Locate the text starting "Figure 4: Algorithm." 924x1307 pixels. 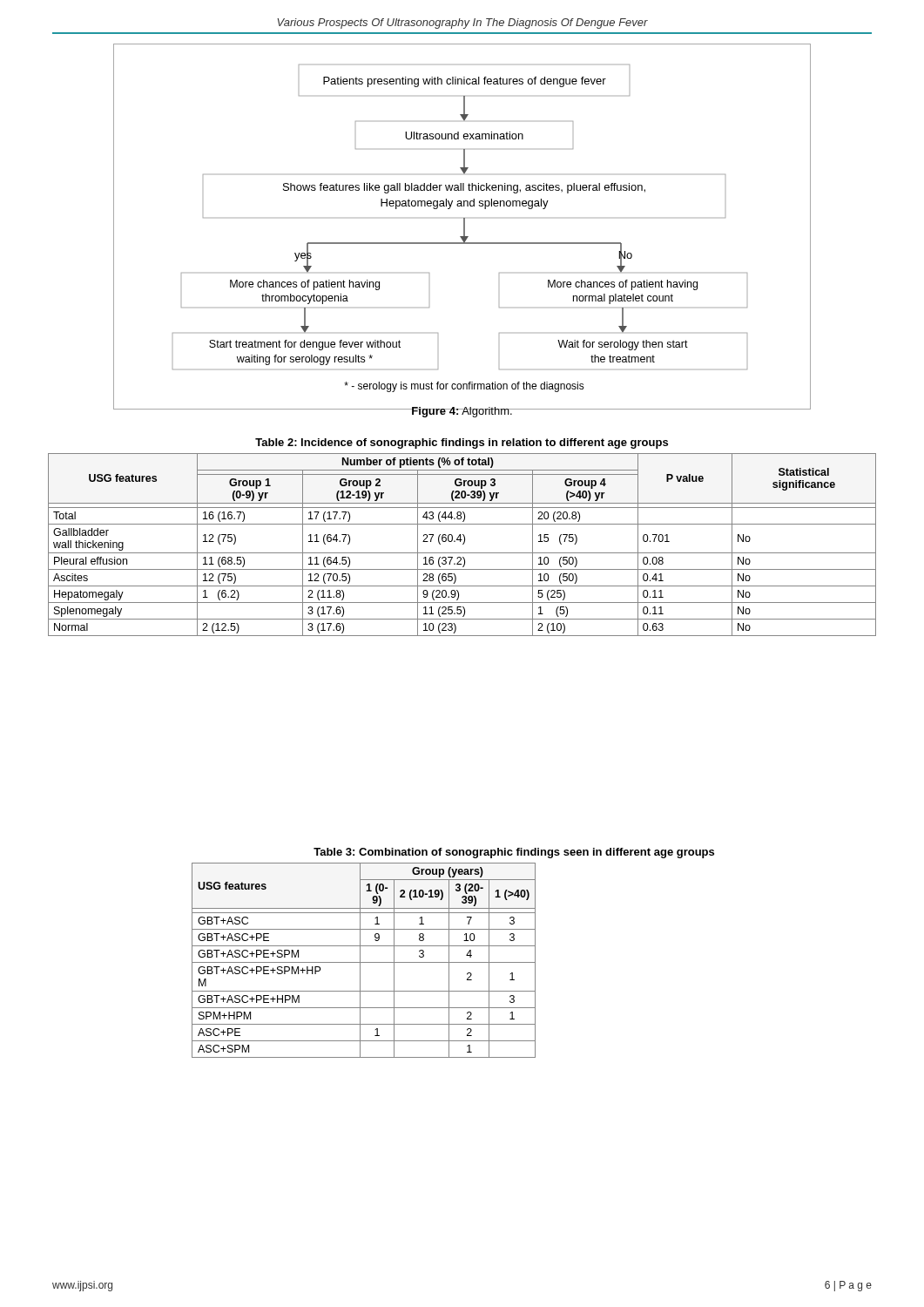pyautogui.click(x=462, y=411)
